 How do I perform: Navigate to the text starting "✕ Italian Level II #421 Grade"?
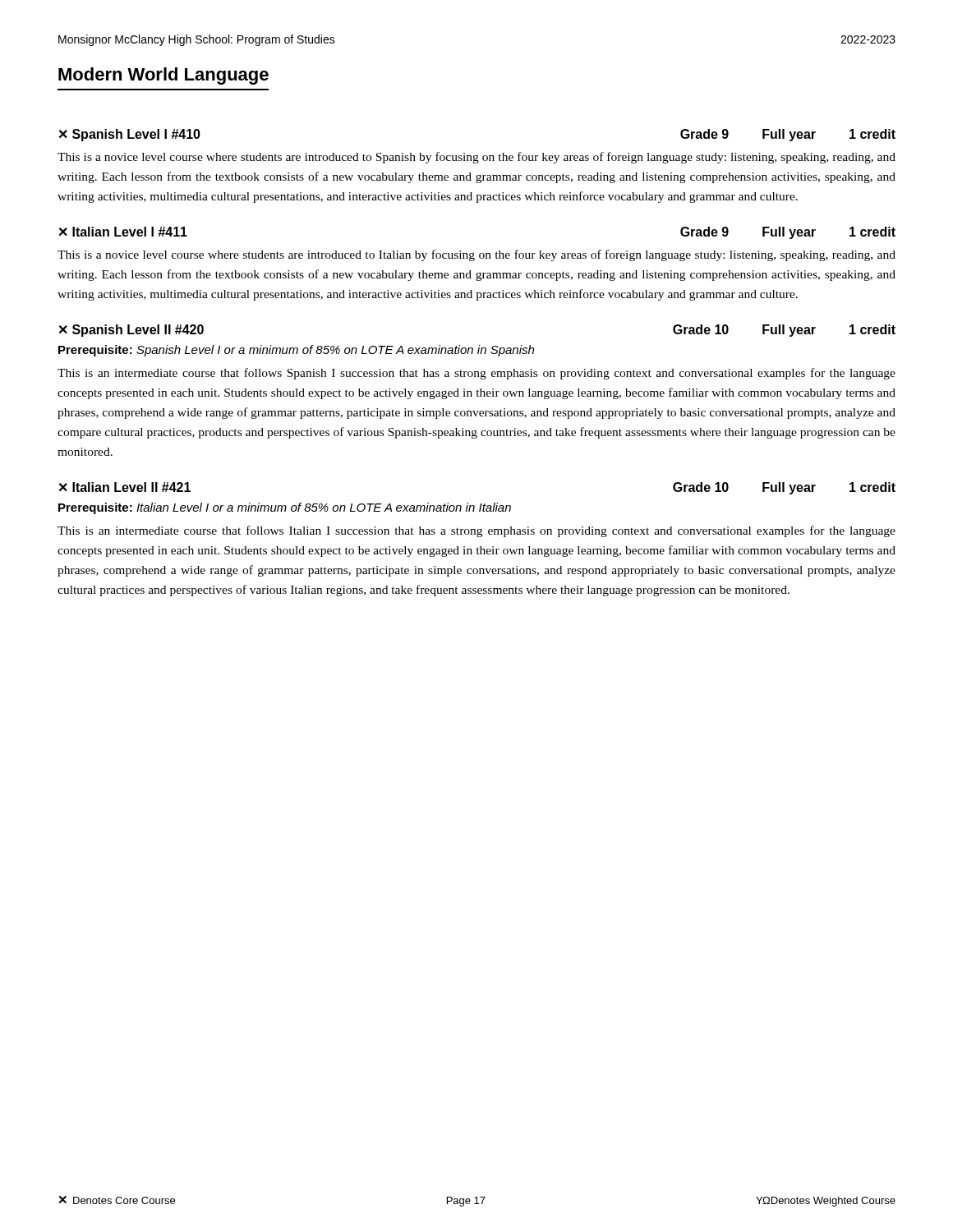(129, 488)
